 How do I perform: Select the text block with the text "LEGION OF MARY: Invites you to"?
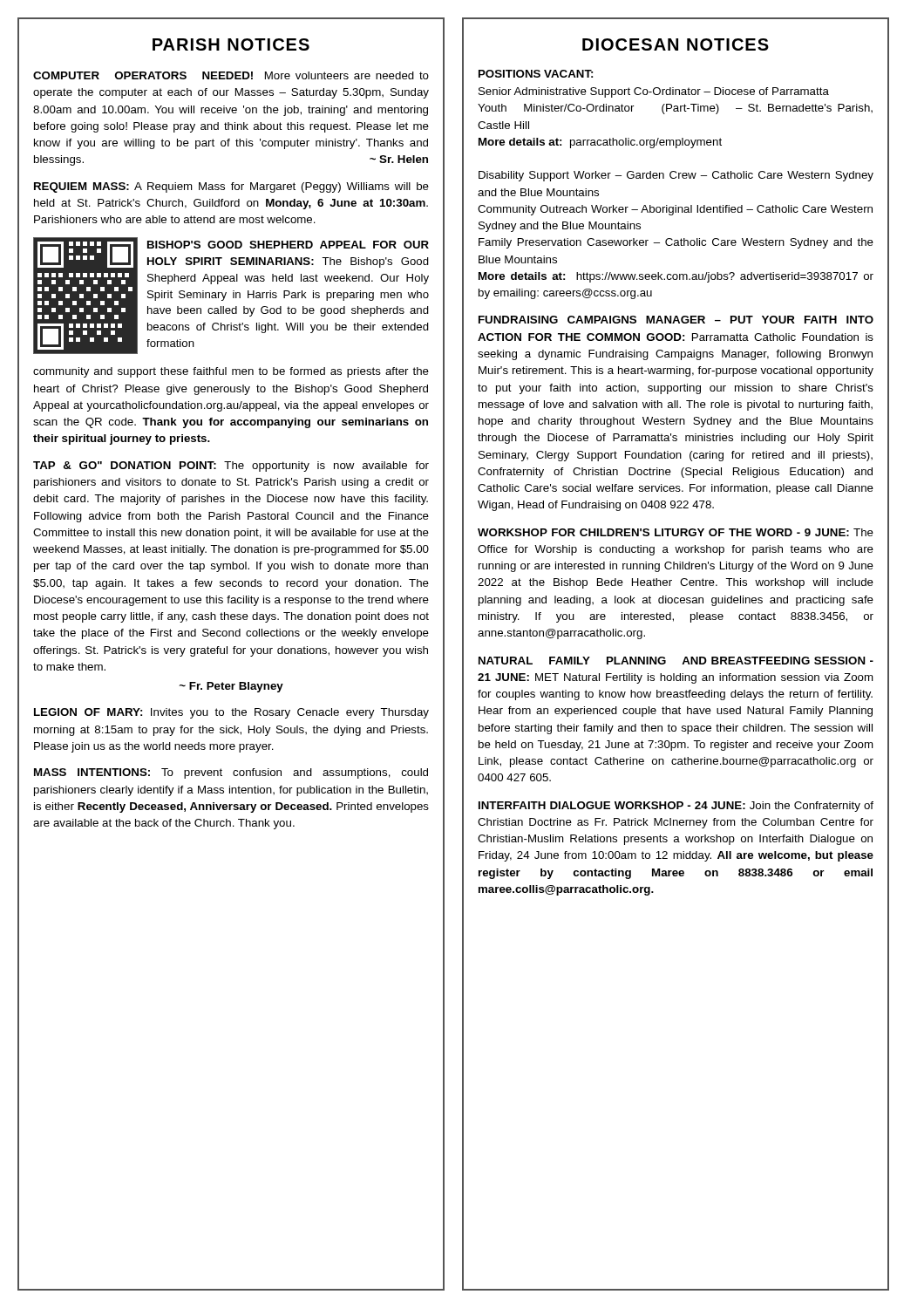click(231, 729)
